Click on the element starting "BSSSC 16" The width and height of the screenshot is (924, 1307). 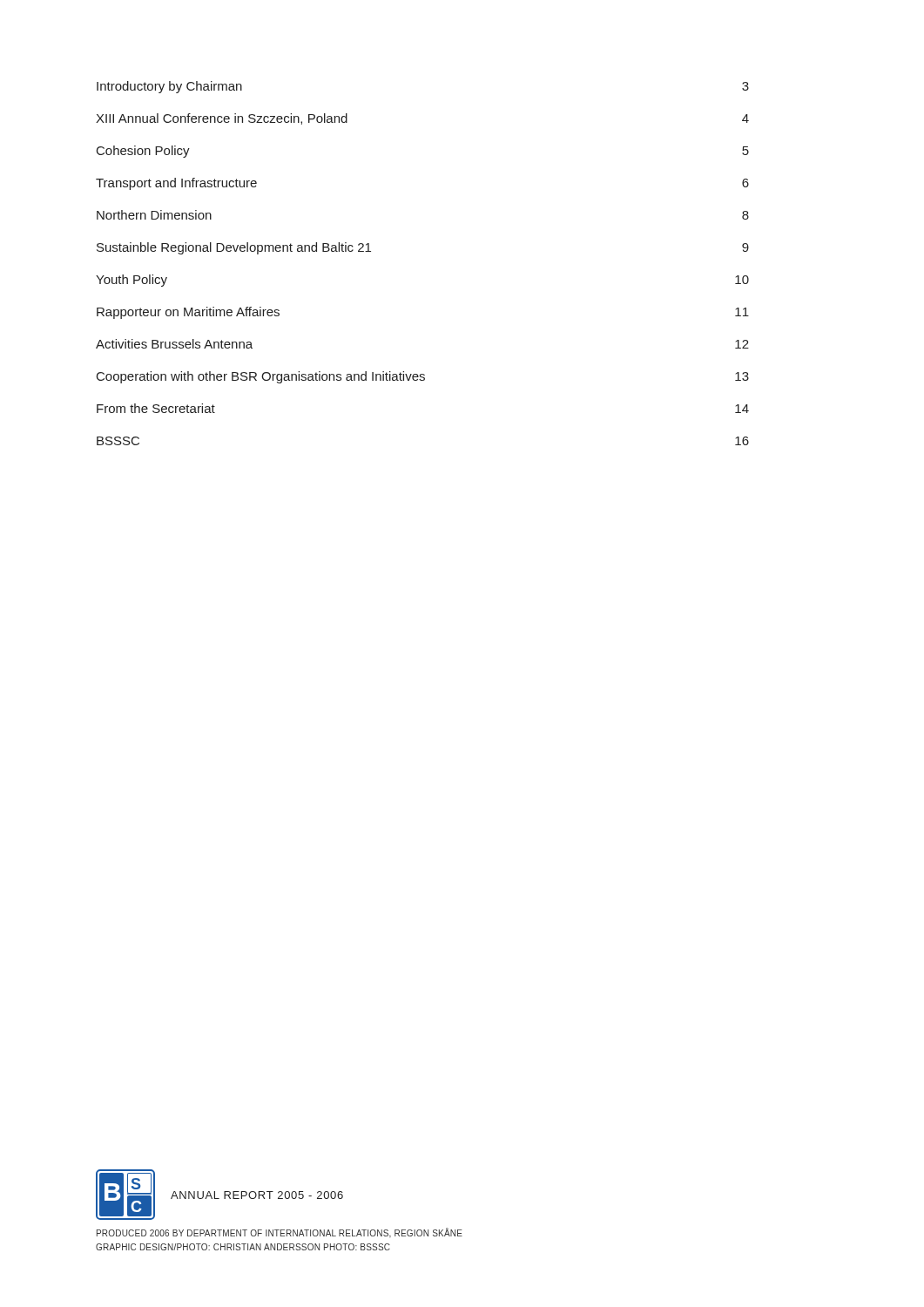[x=118, y=440]
